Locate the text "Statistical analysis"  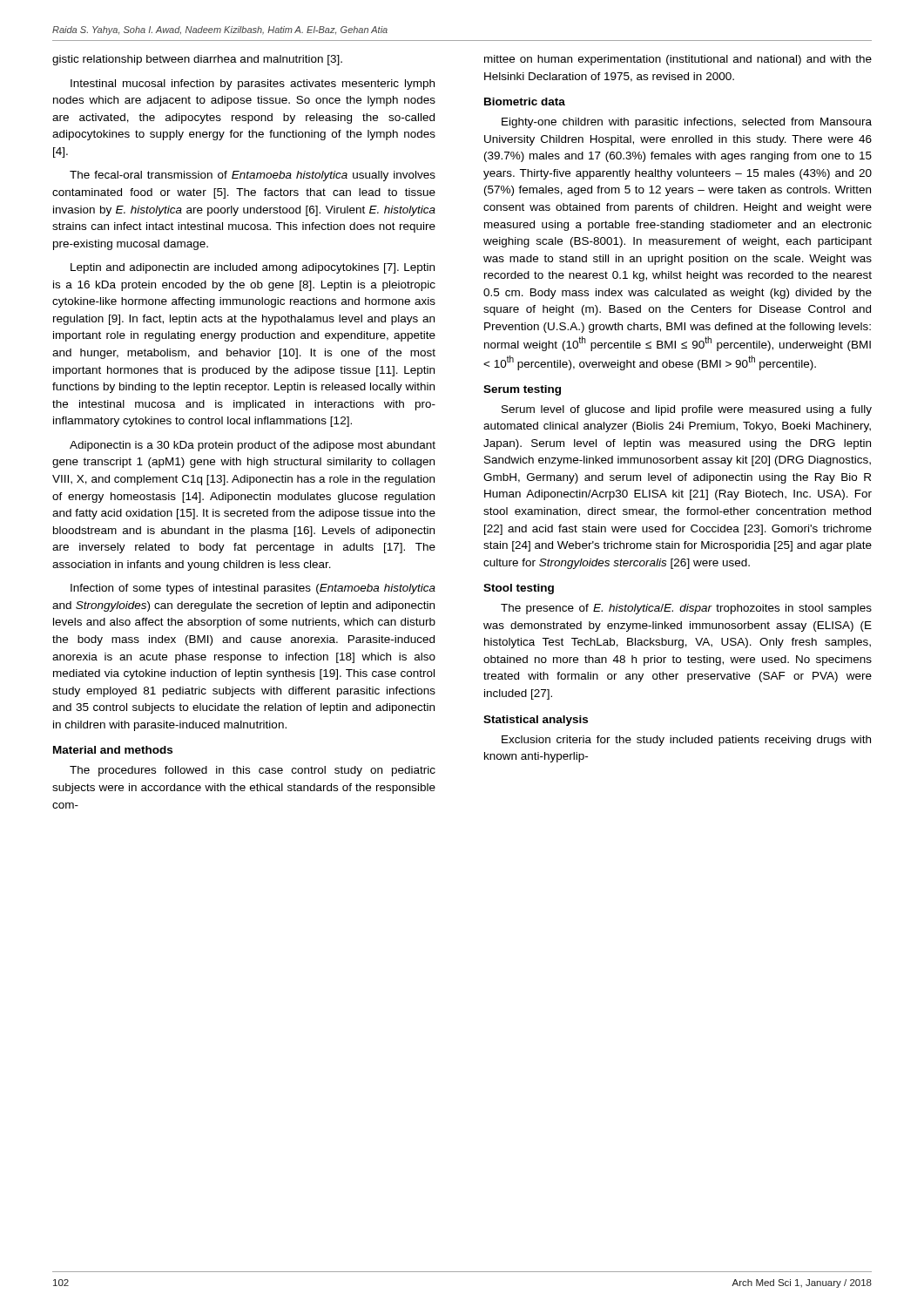[536, 719]
